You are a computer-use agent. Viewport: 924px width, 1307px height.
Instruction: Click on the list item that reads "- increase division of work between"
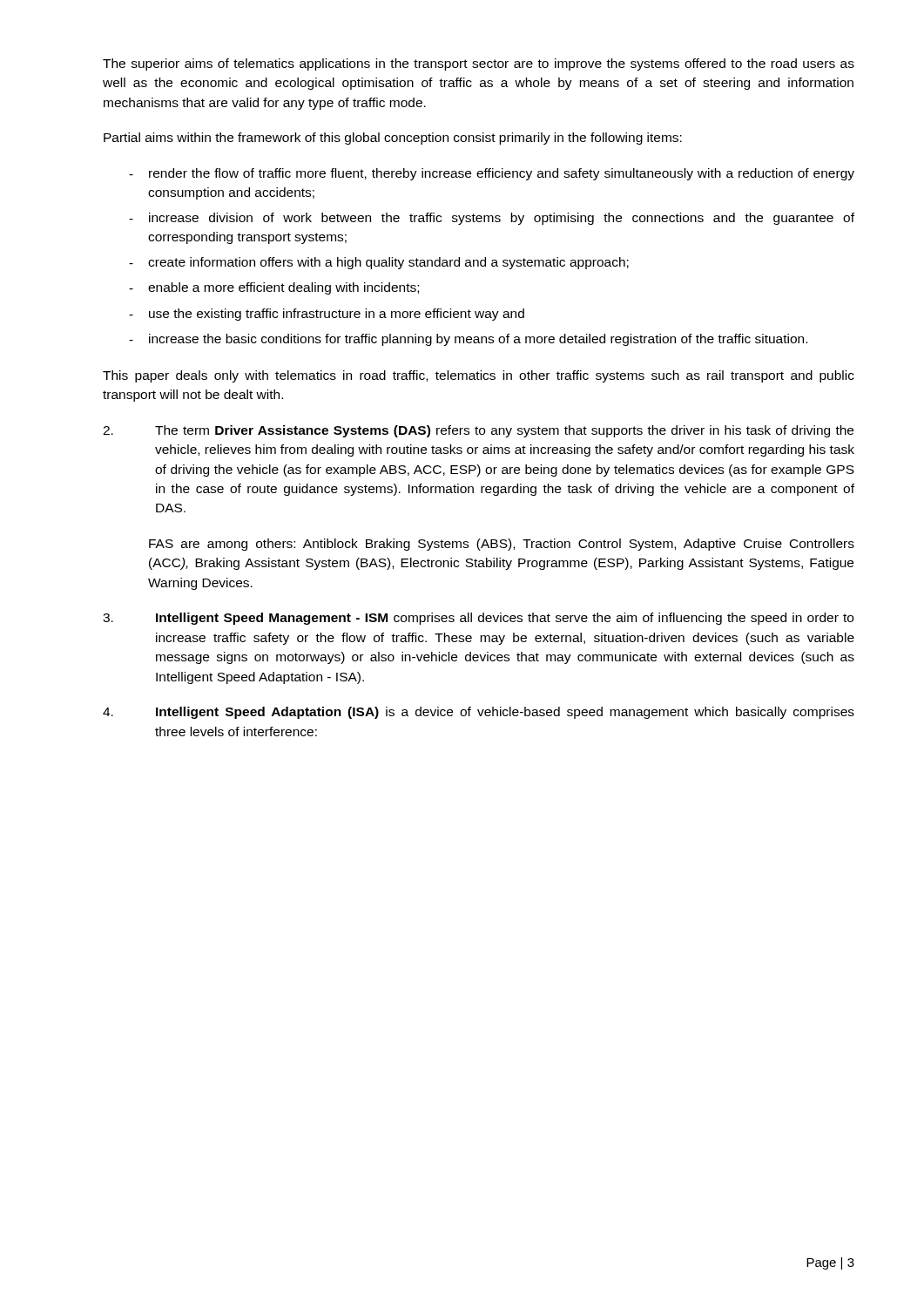(x=492, y=228)
